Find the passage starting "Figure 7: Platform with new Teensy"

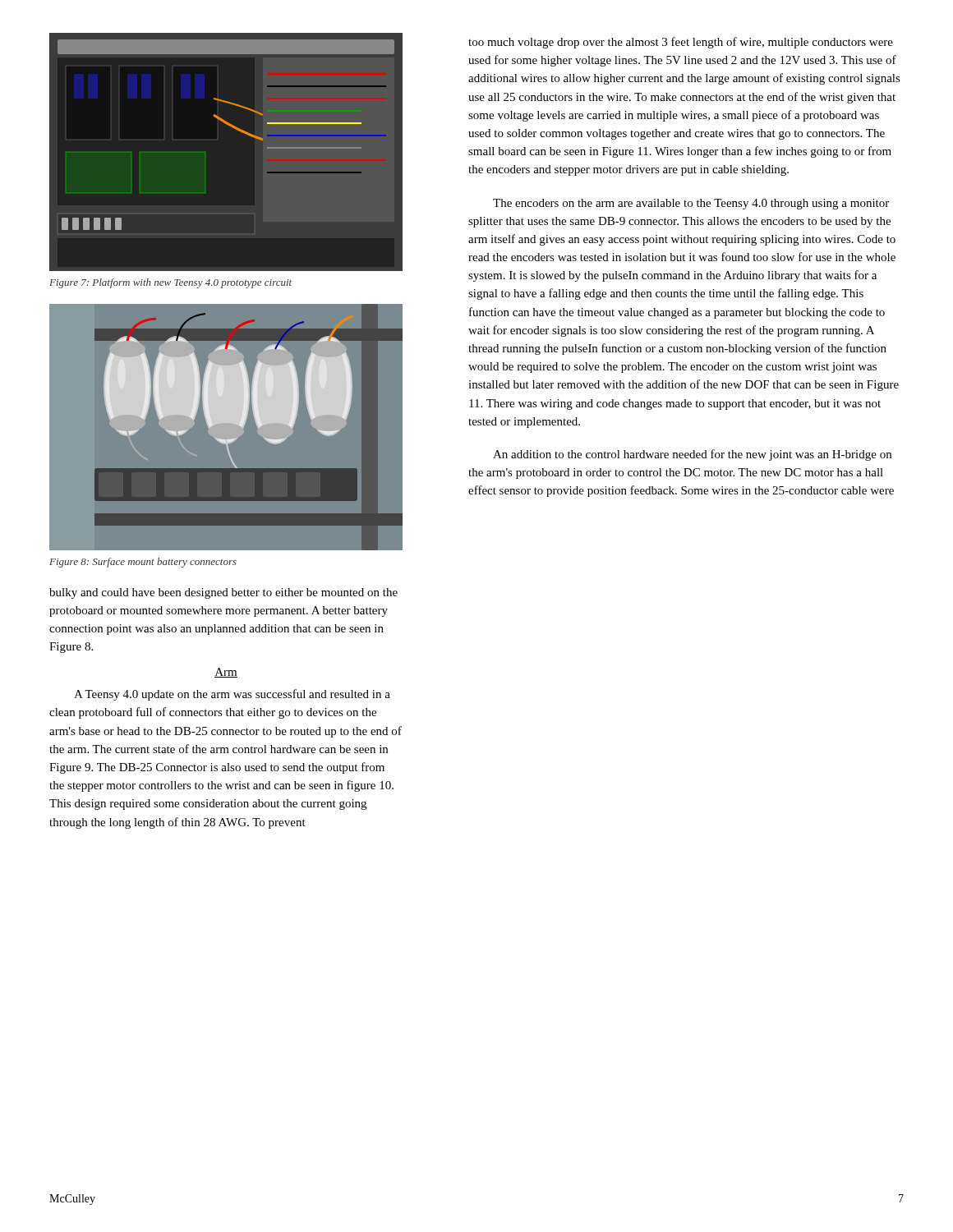pyautogui.click(x=171, y=282)
